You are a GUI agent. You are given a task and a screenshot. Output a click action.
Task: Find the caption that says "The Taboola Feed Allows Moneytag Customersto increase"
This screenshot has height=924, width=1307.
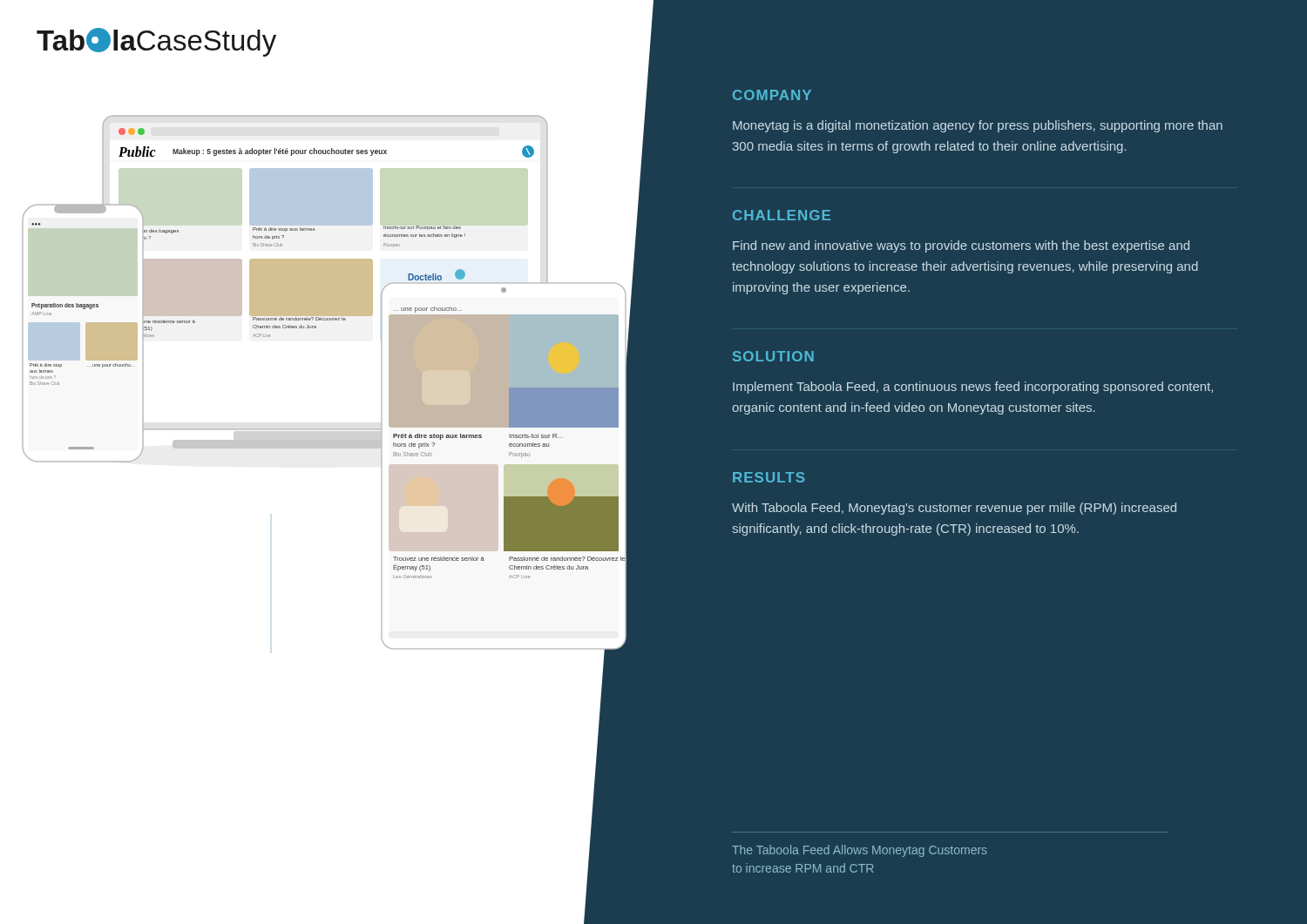tap(860, 859)
